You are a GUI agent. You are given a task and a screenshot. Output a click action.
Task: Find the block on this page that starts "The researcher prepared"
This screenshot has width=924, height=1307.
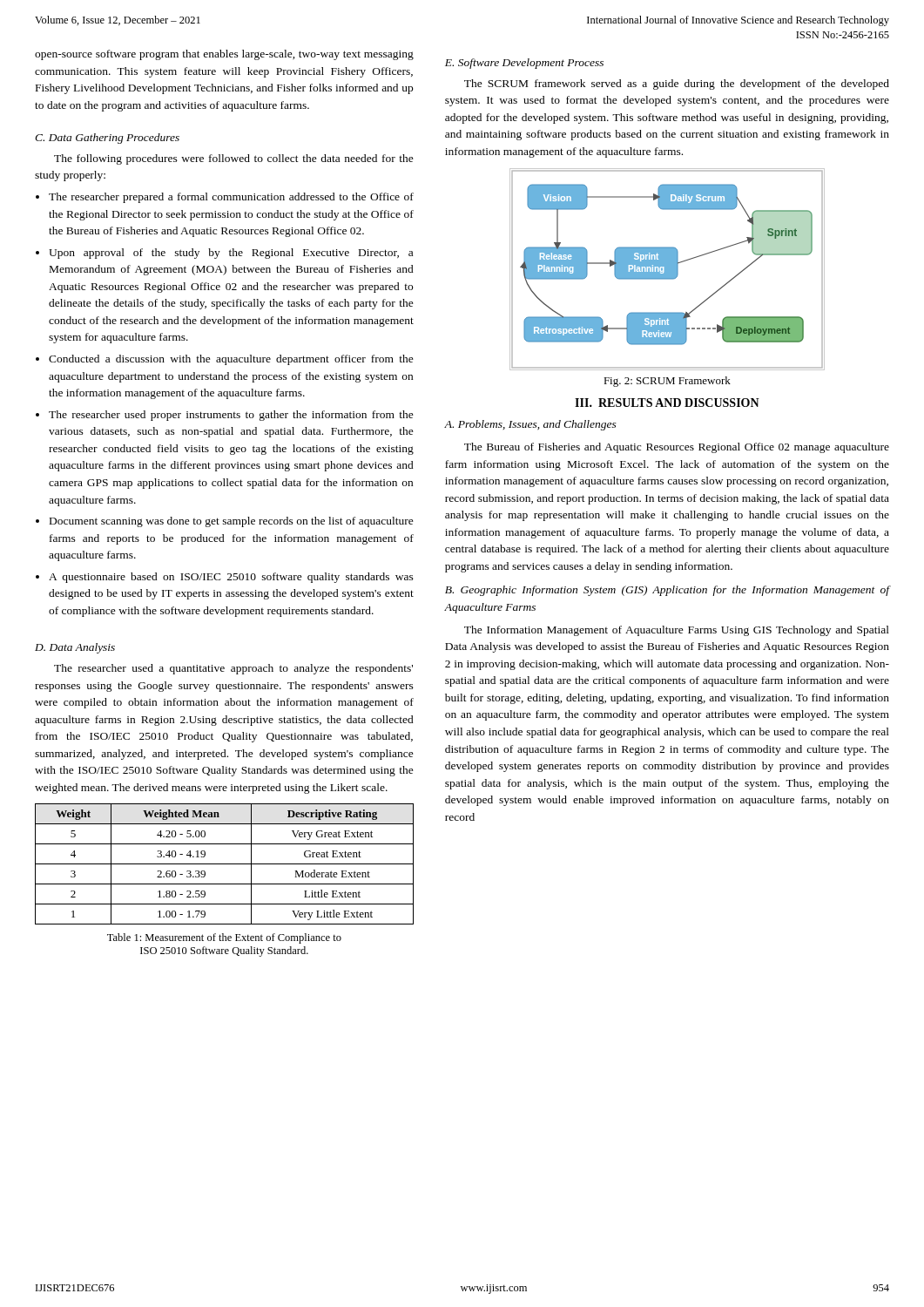click(x=231, y=213)
